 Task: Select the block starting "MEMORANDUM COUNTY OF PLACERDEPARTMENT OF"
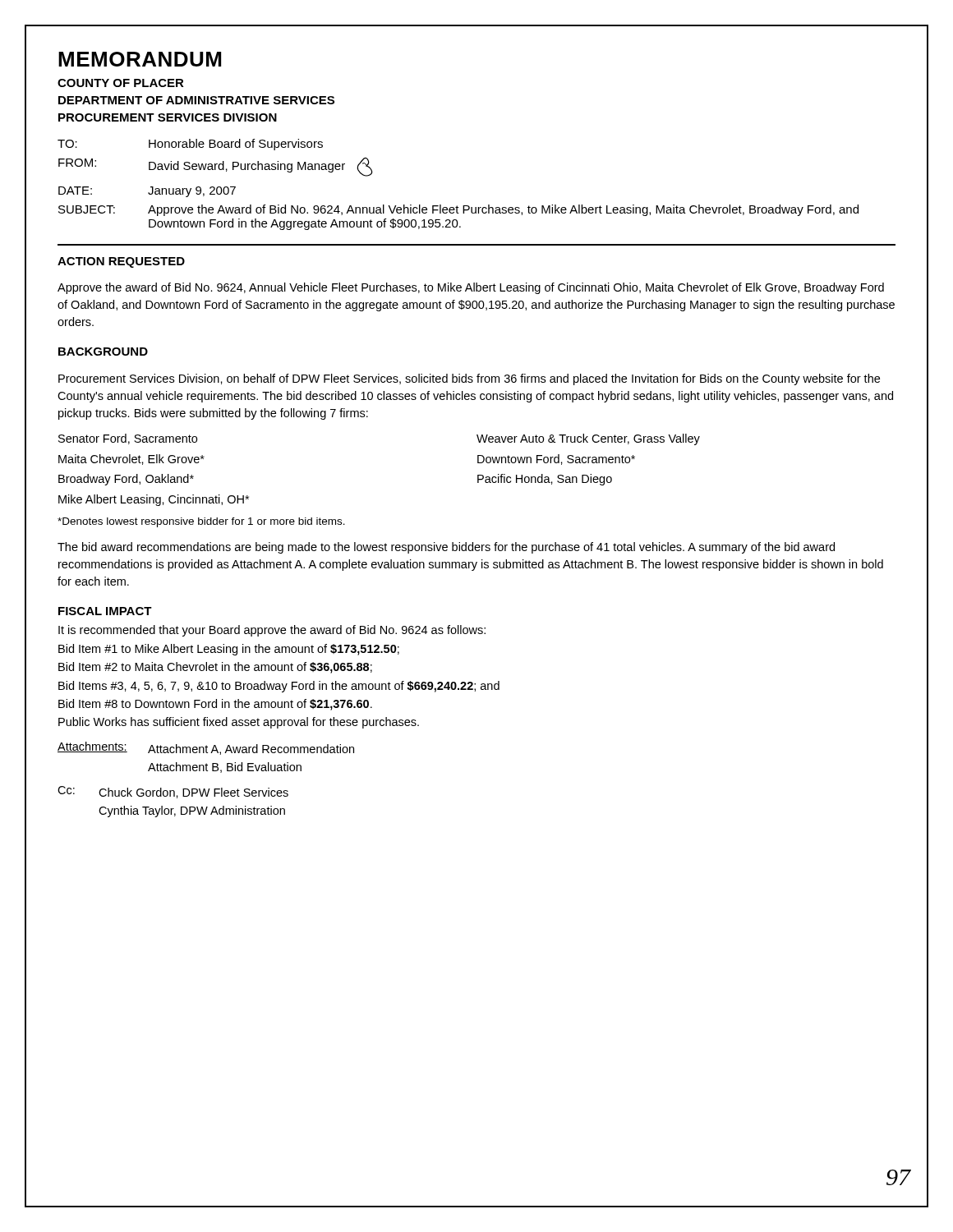(140, 59)
